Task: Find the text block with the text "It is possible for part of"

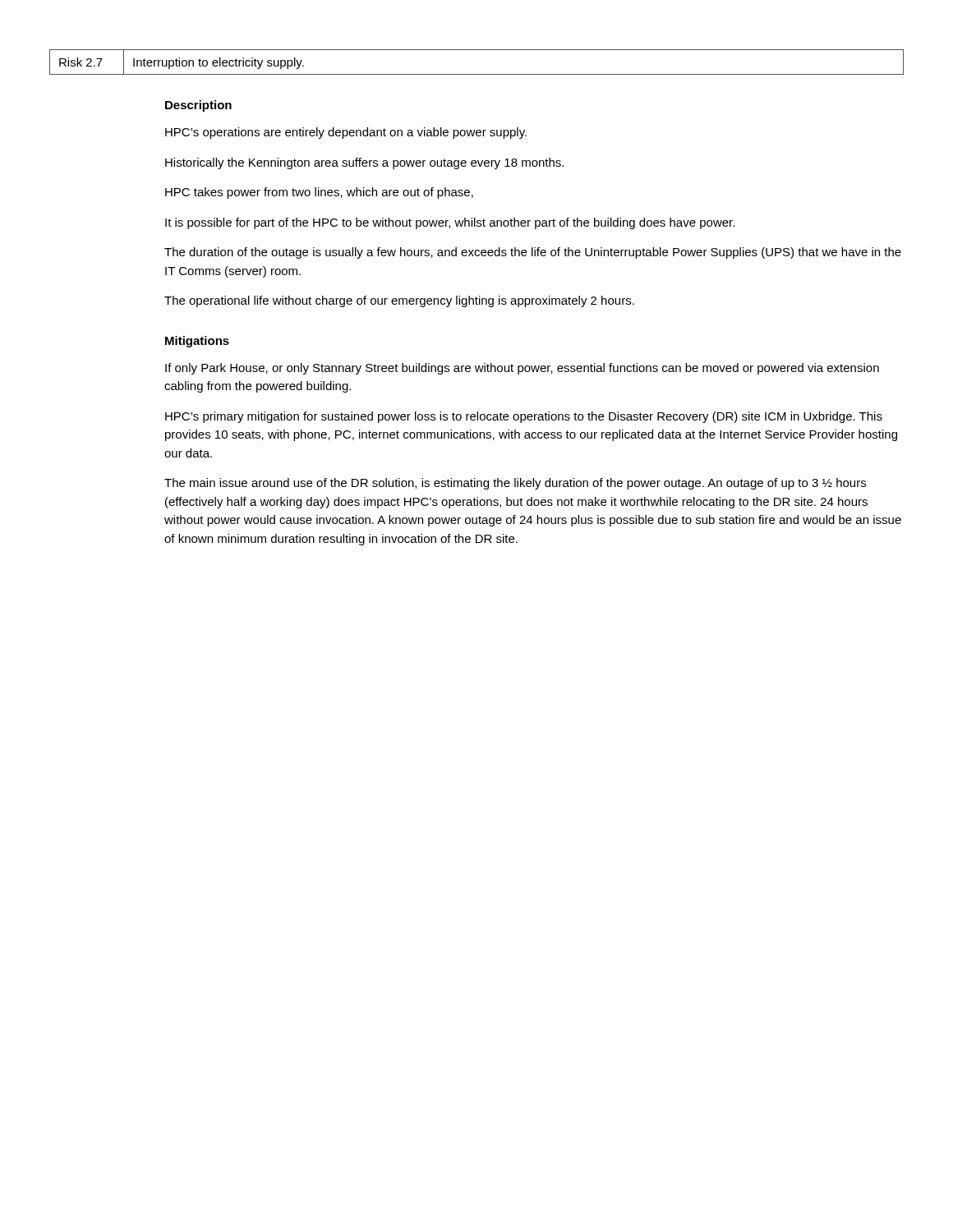Action: click(x=450, y=222)
